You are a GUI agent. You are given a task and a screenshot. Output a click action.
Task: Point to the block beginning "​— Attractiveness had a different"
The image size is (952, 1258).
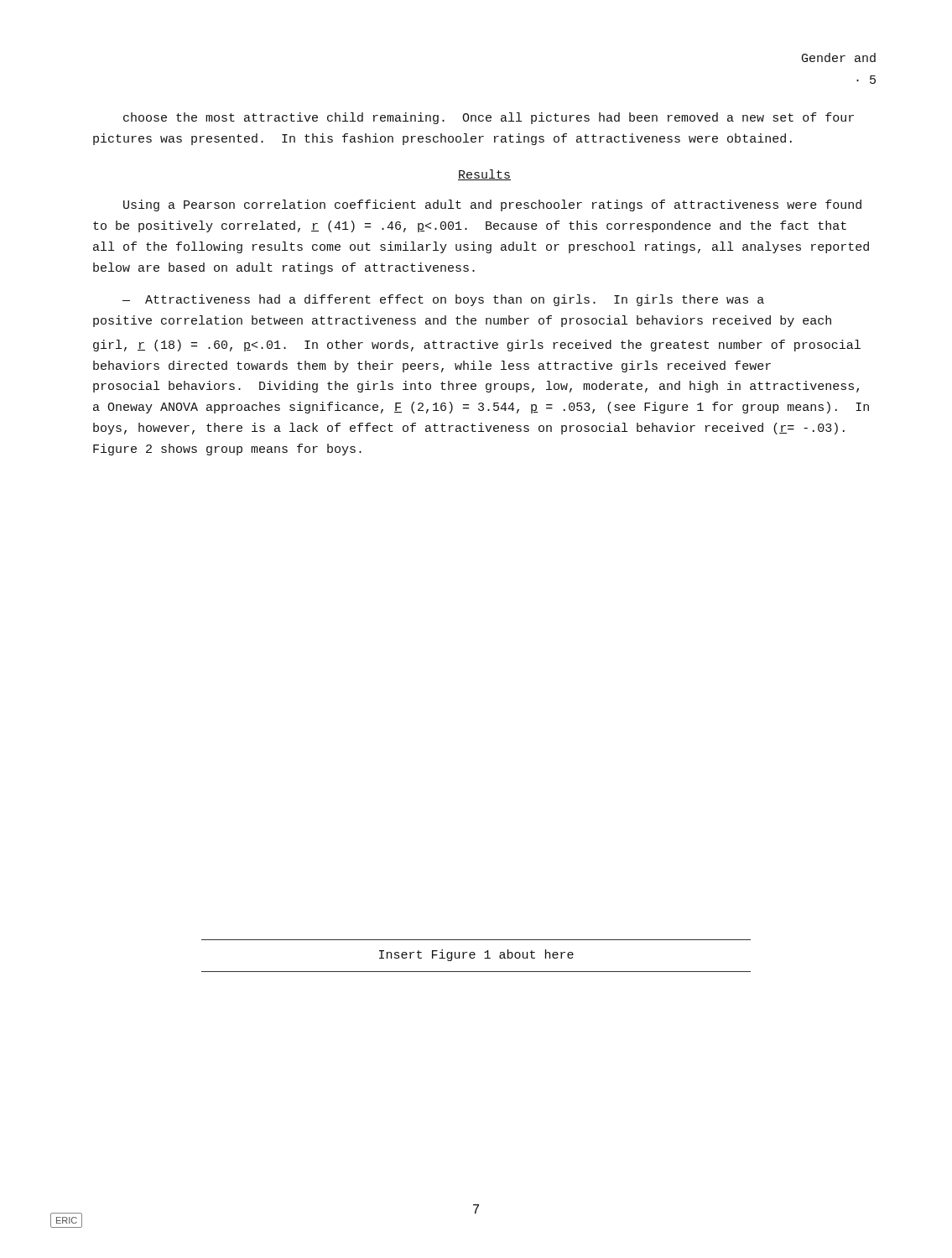click(x=481, y=375)
